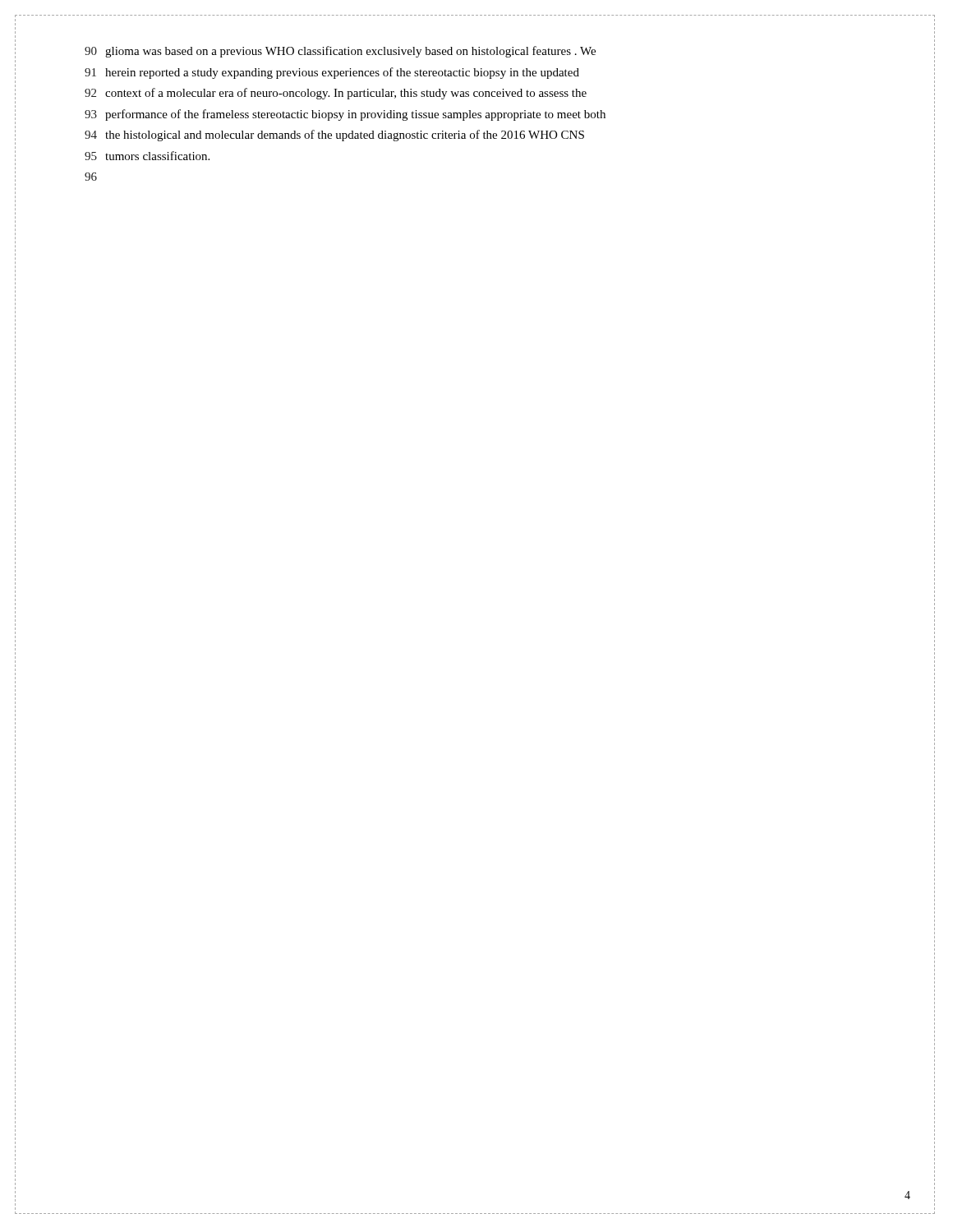Find the text starting "90 glioma was based on"

(x=472, y=114)
